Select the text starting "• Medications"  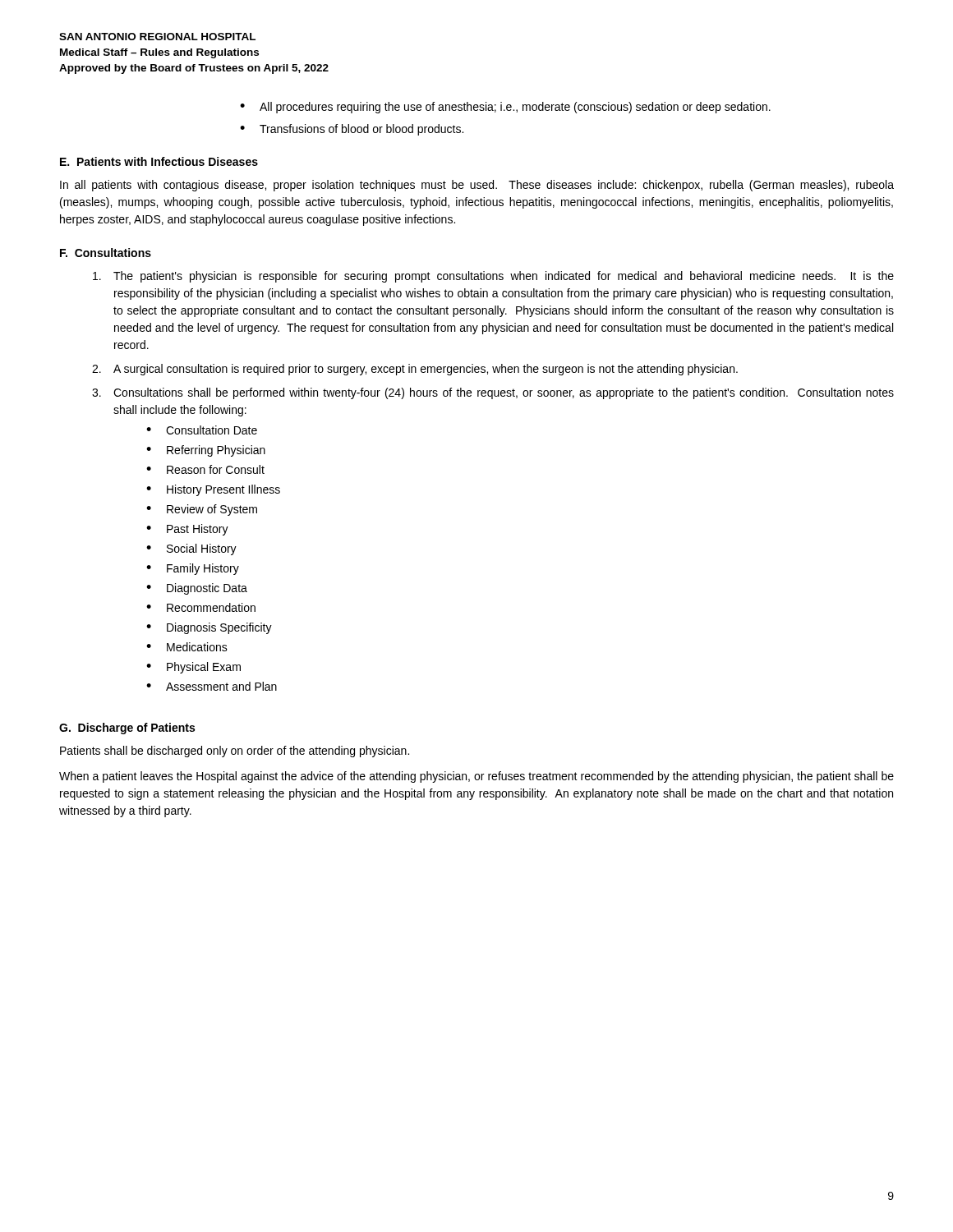tap(187, 647)
